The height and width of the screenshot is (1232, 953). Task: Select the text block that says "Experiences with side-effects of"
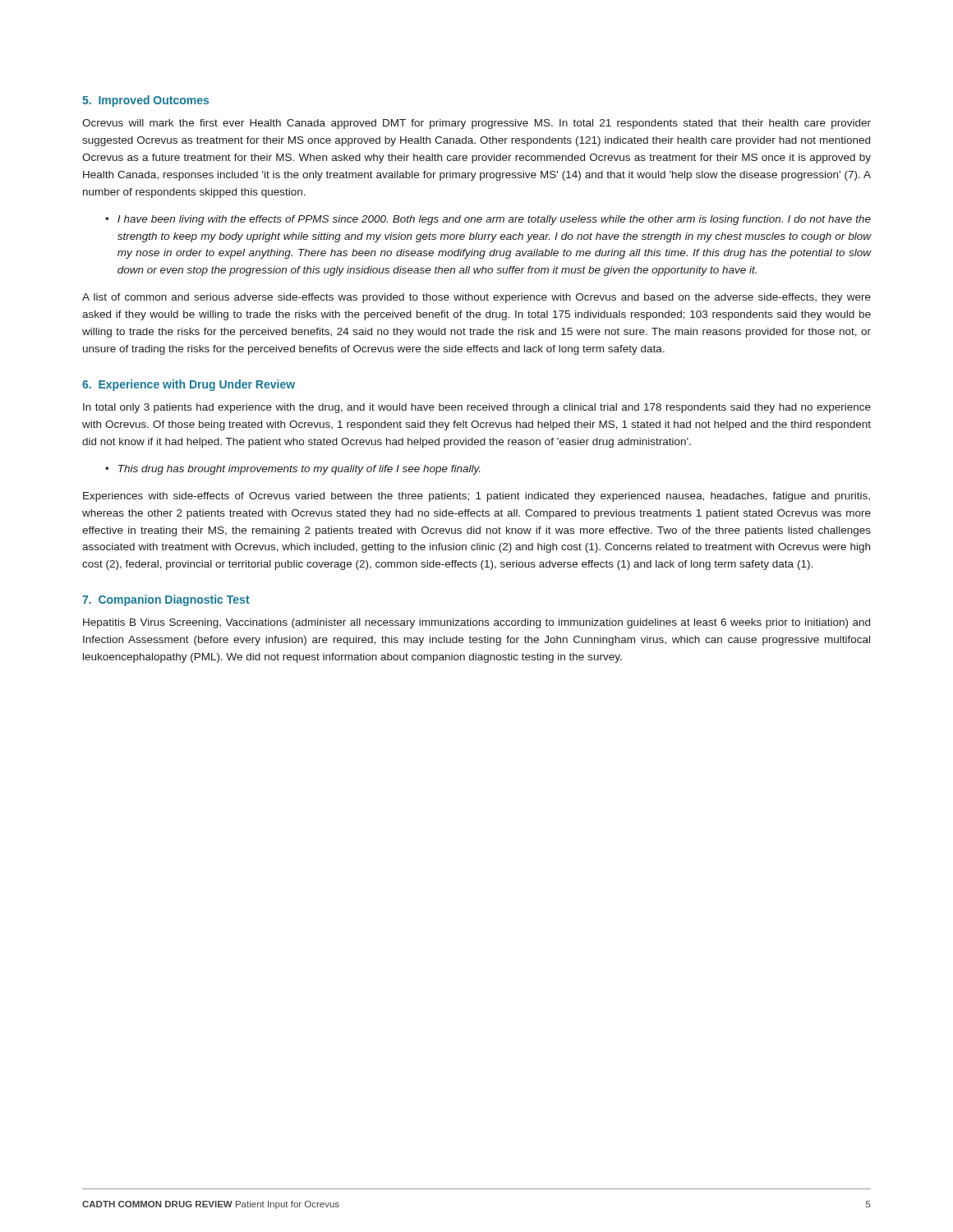click(x=476, y=530)
